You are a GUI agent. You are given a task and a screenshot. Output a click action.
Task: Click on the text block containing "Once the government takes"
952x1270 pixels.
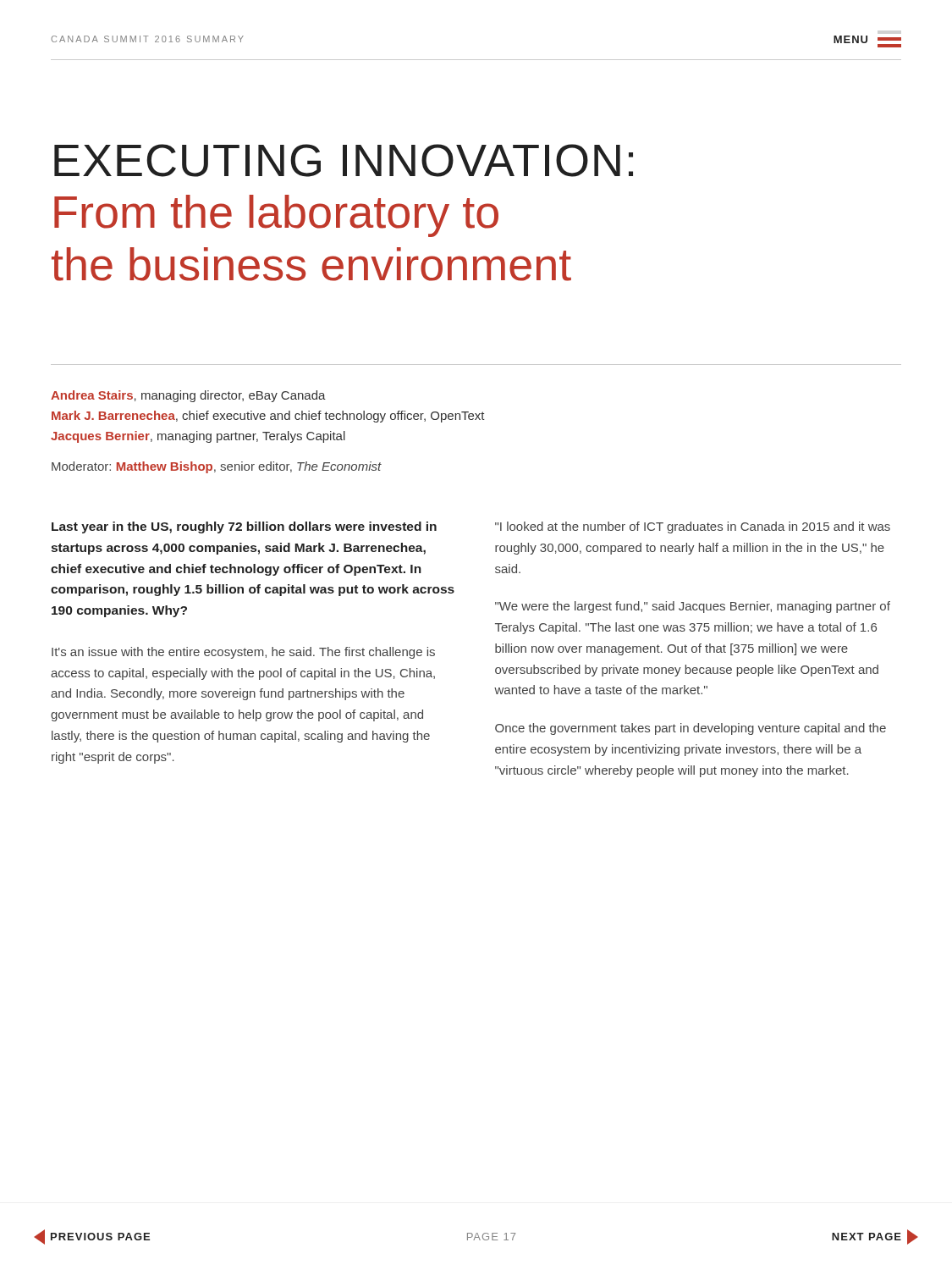(690, 749)
